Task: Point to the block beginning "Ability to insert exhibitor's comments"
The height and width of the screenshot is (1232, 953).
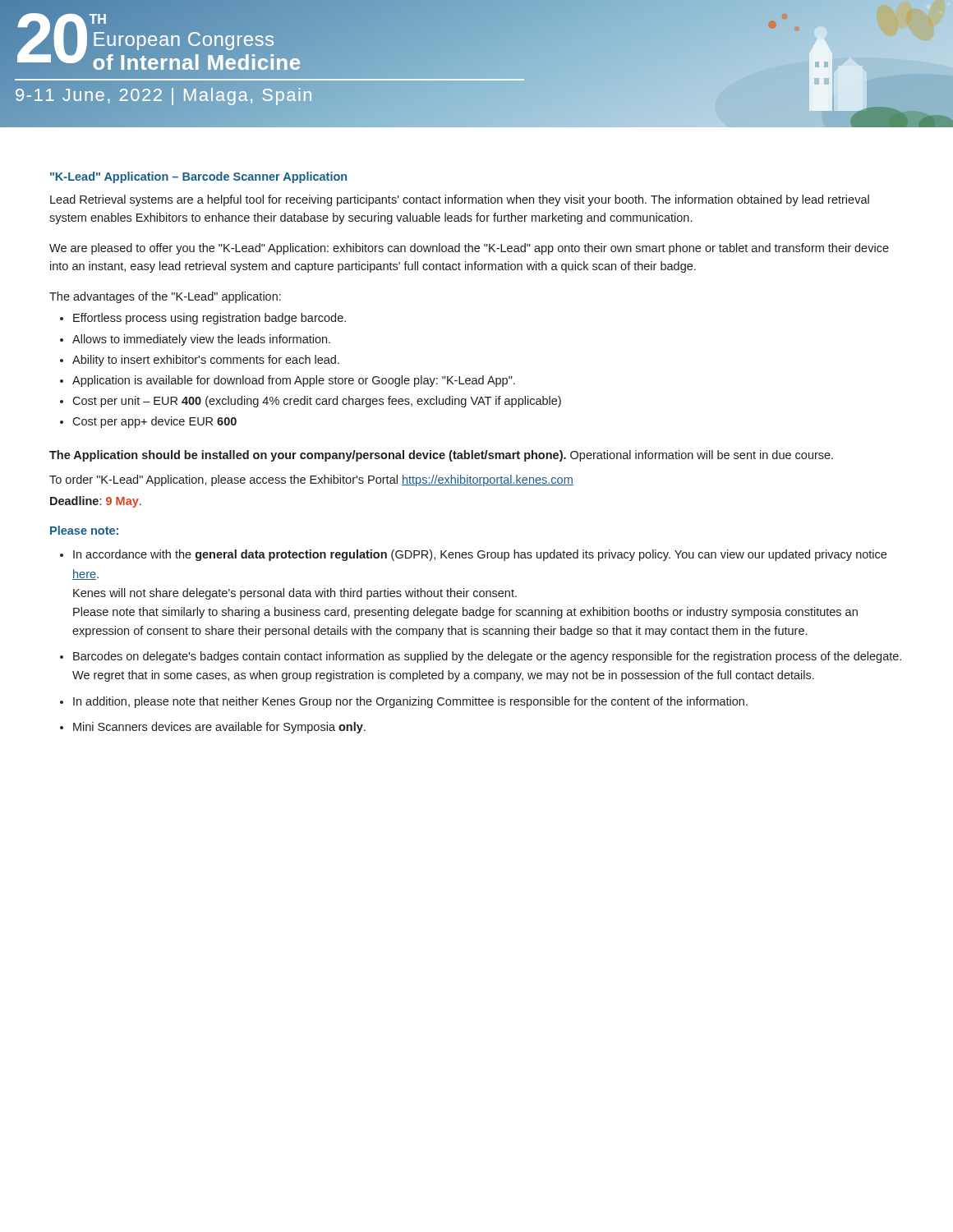Action: (206, 359)
